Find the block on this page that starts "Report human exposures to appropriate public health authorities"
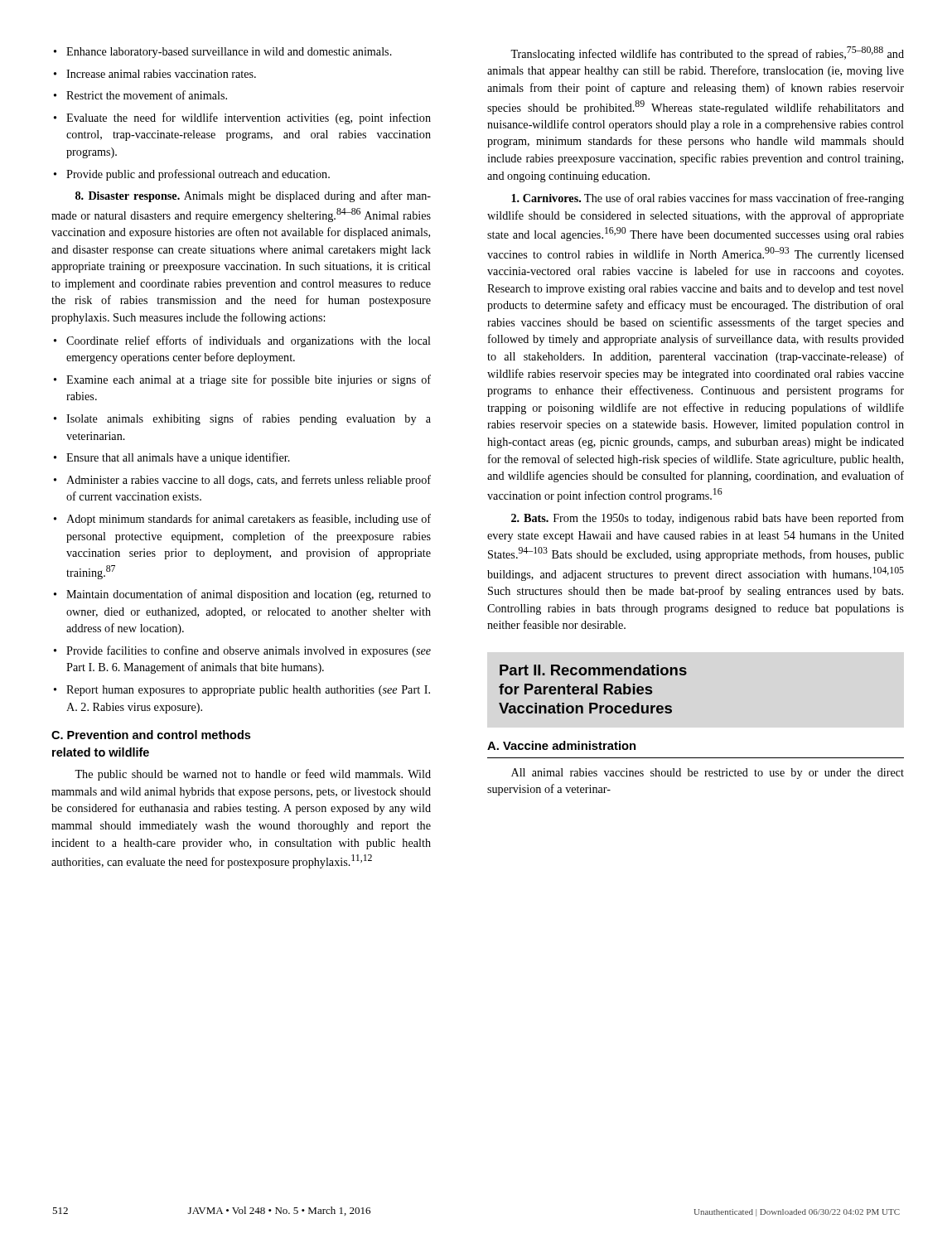Viewport: 952px width, 1243px height. click(241, 698)
